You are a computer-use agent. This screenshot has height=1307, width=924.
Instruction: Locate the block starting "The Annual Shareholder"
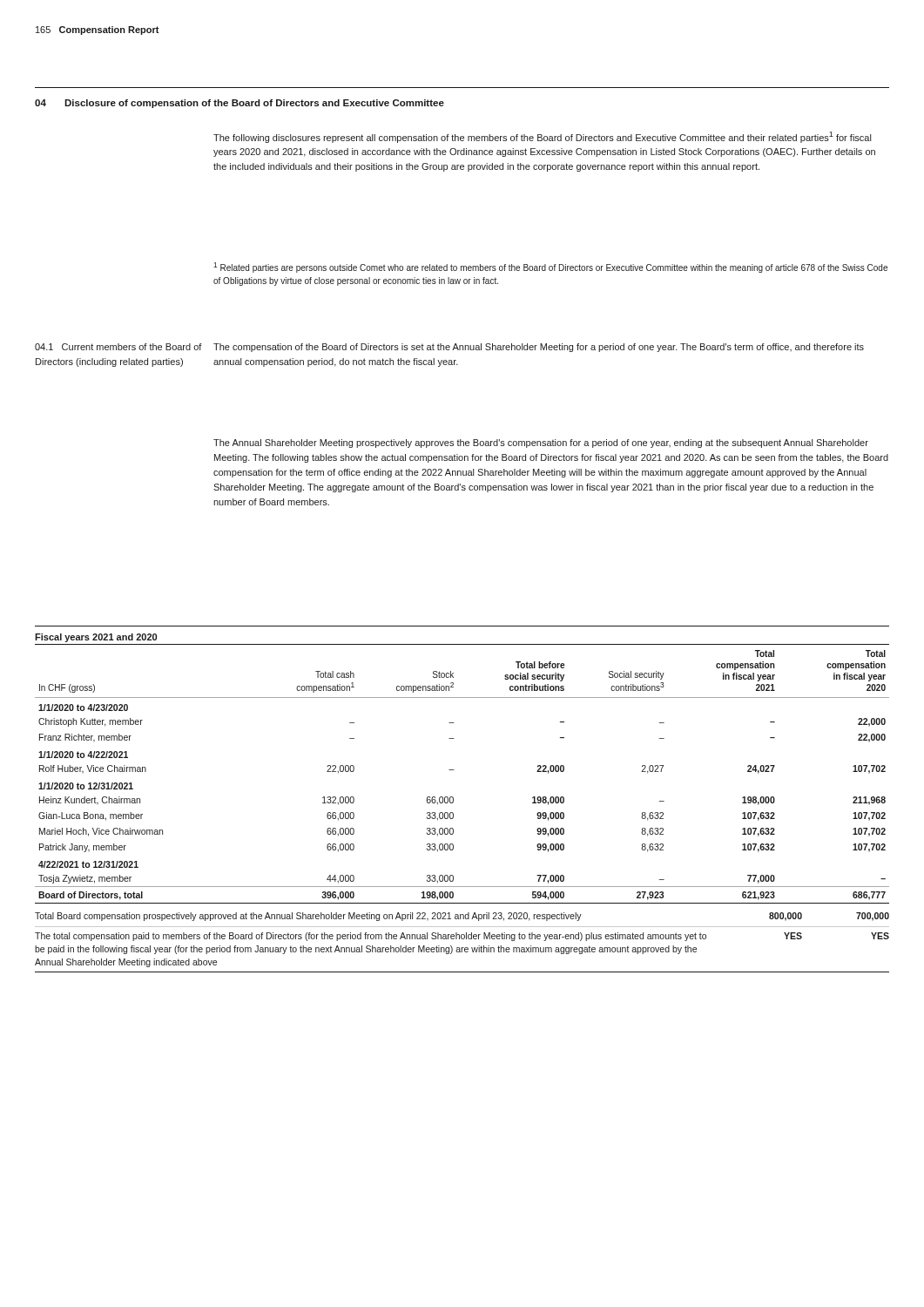pyautogui.click(x=551, y=472)
